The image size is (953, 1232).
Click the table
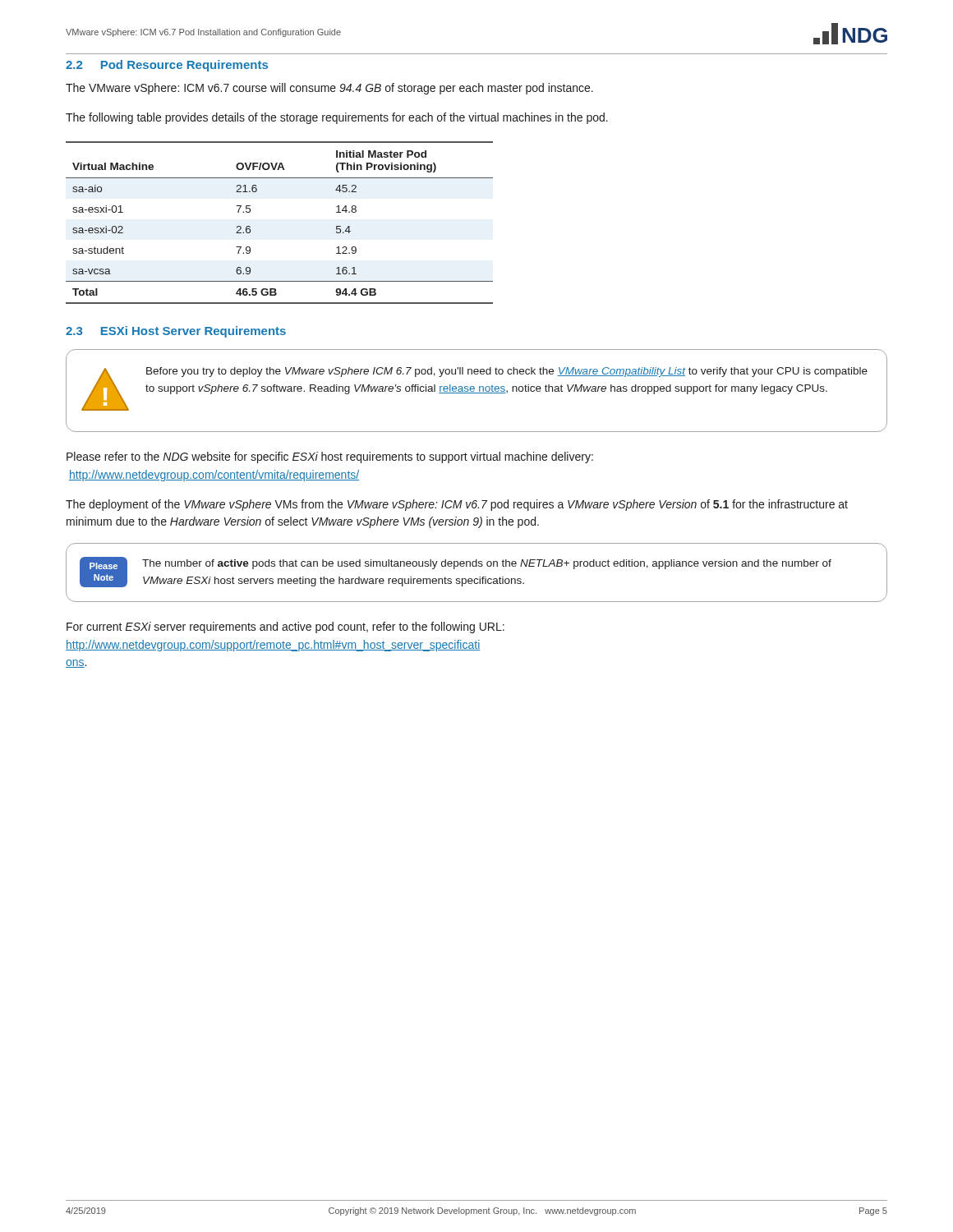[476, 223]
